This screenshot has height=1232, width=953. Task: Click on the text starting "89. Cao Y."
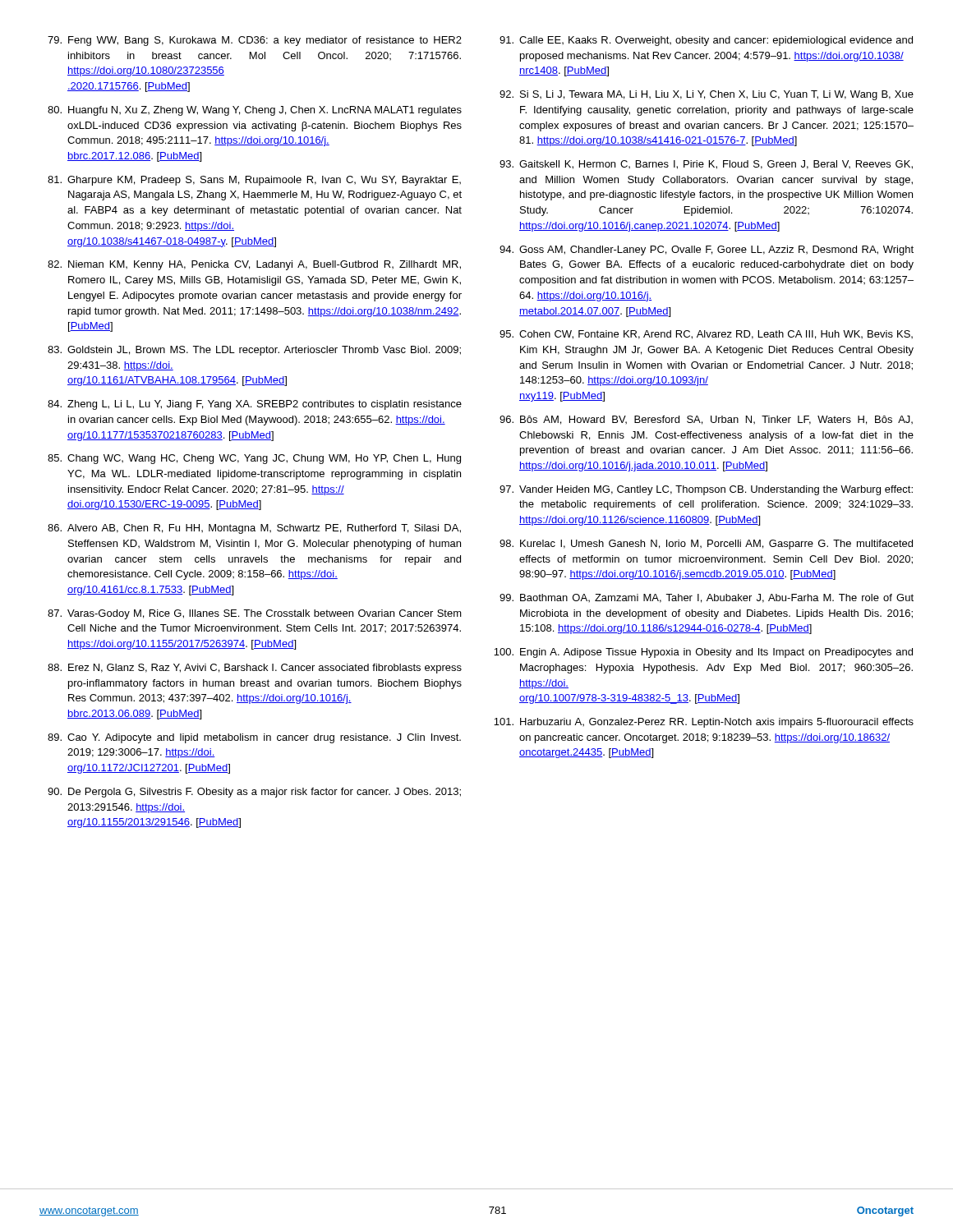click(x=254, y=738)
